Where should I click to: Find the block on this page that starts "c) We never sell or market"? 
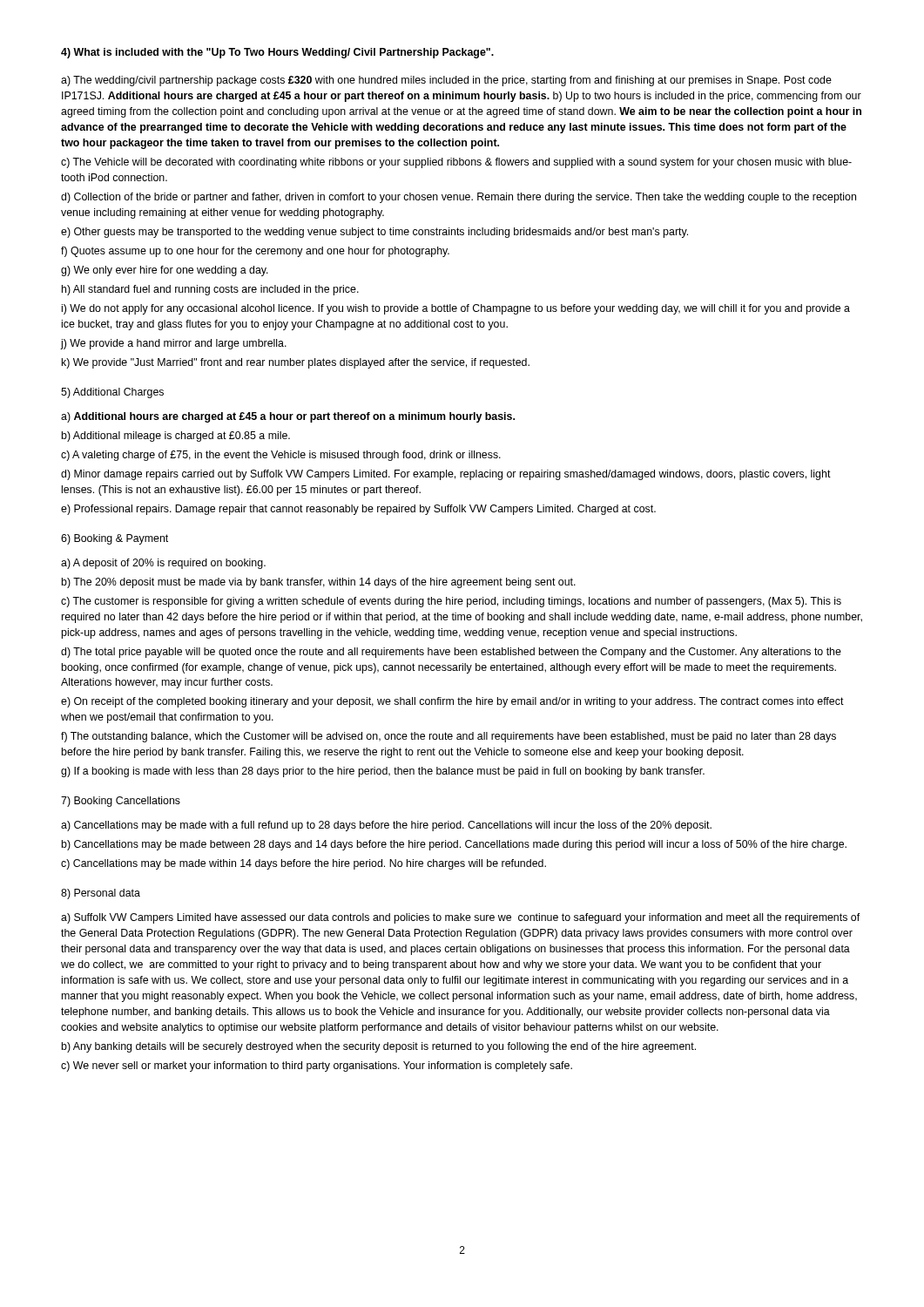point(462,1067)
